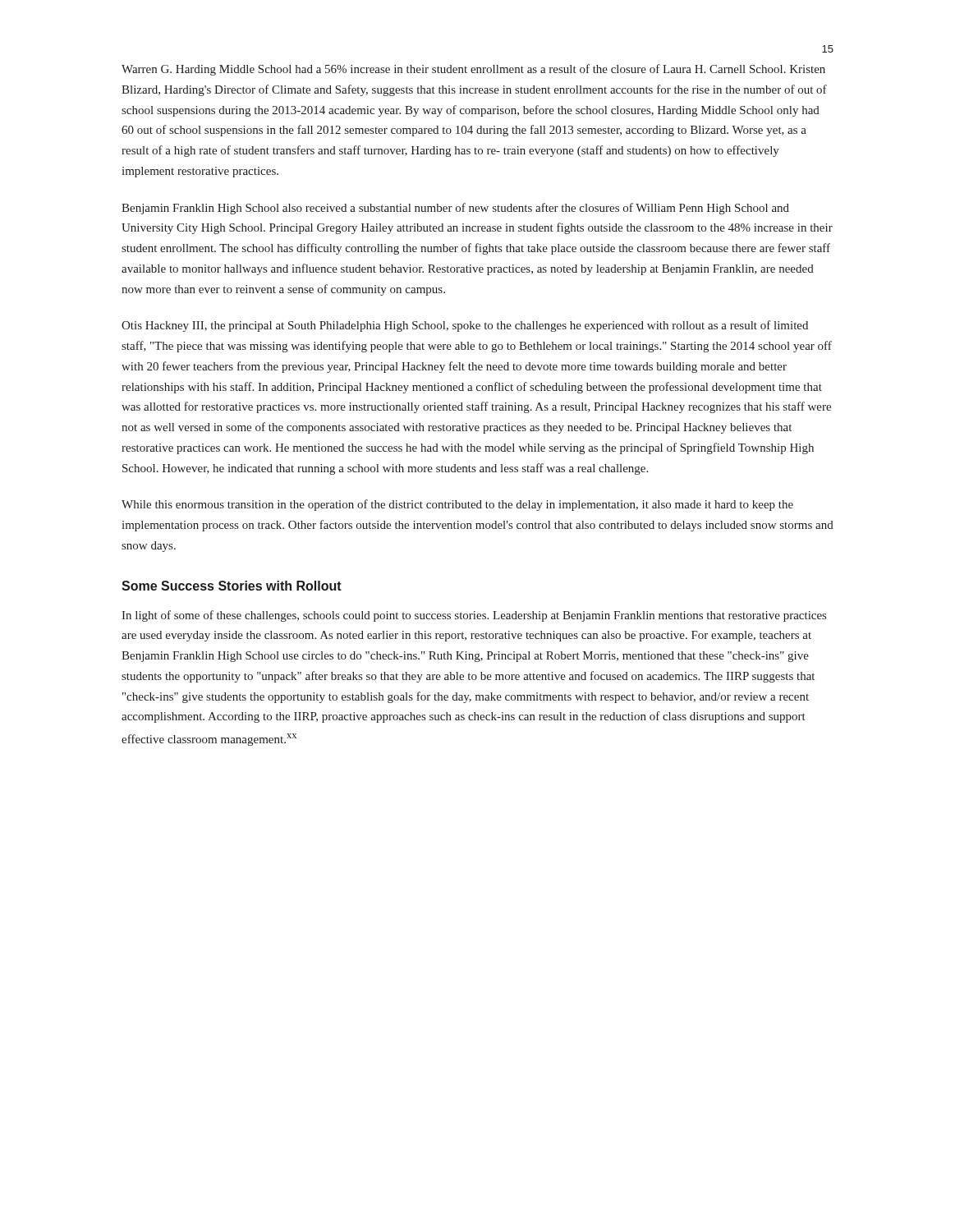
Task: Point to the text block starting "Some Success Stories with Rollout"
Action: pos(231,586)
